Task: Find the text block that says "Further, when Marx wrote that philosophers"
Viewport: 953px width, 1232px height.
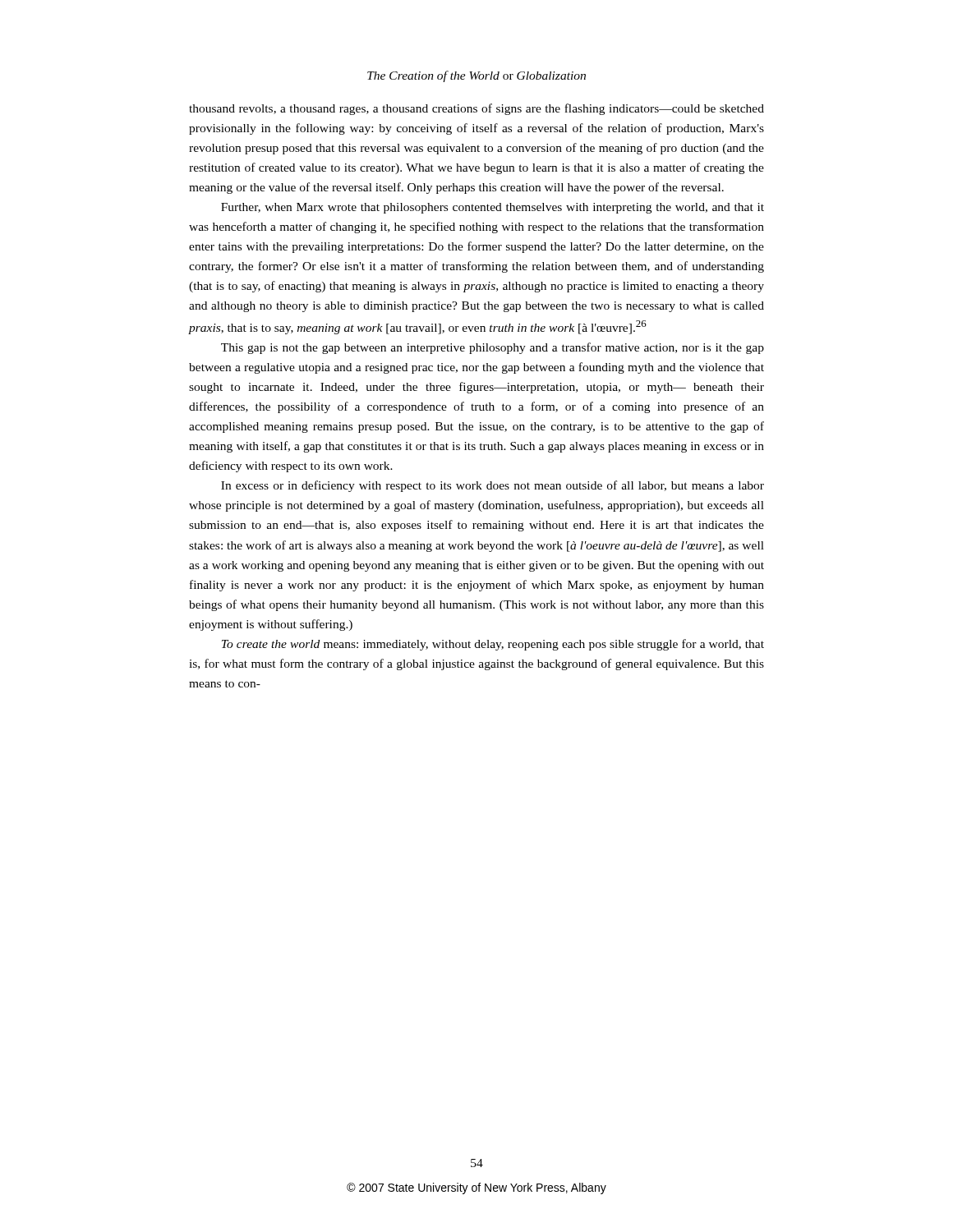Action: 476,268
